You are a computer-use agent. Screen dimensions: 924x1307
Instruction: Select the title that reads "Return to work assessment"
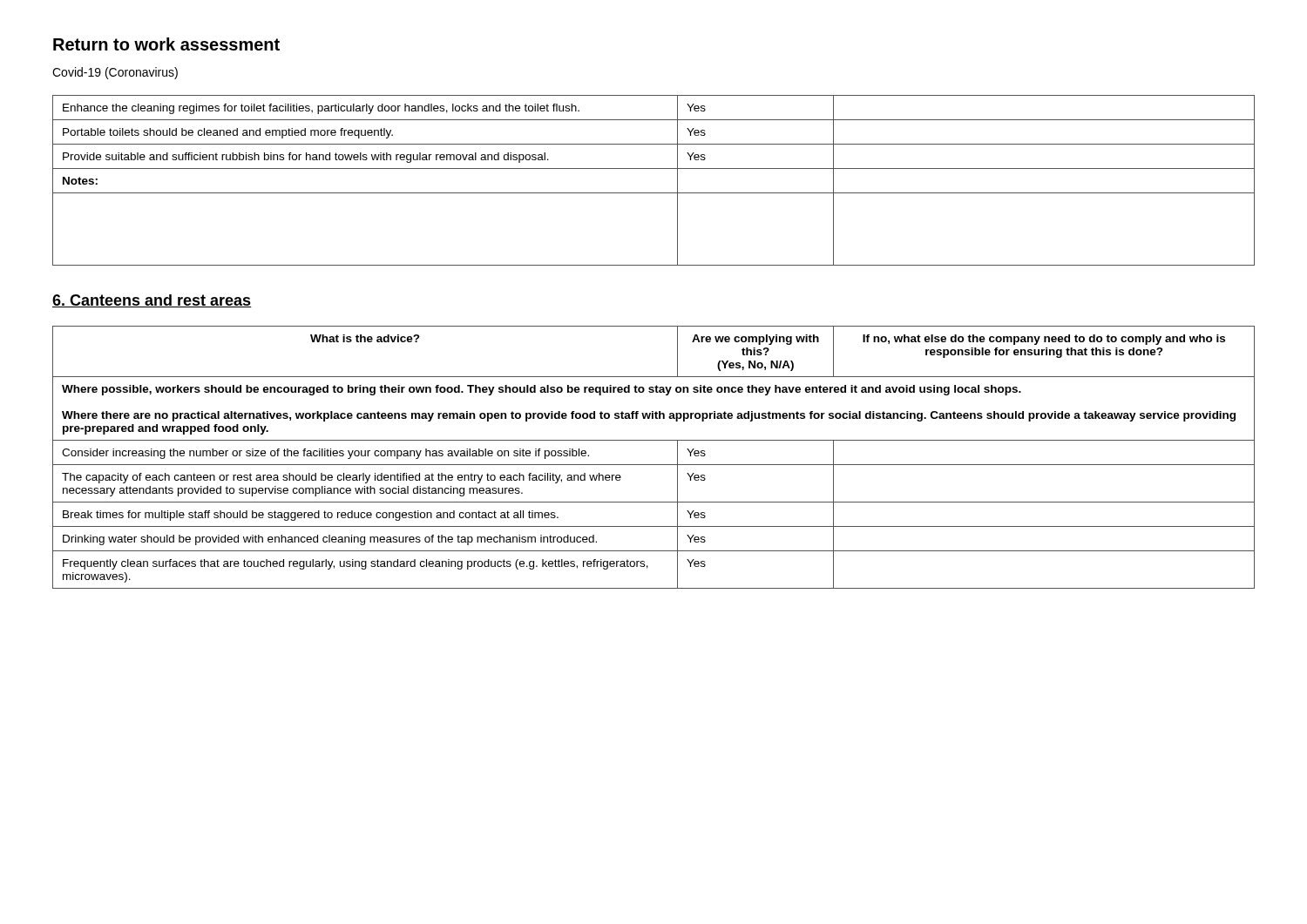point(166,44)
